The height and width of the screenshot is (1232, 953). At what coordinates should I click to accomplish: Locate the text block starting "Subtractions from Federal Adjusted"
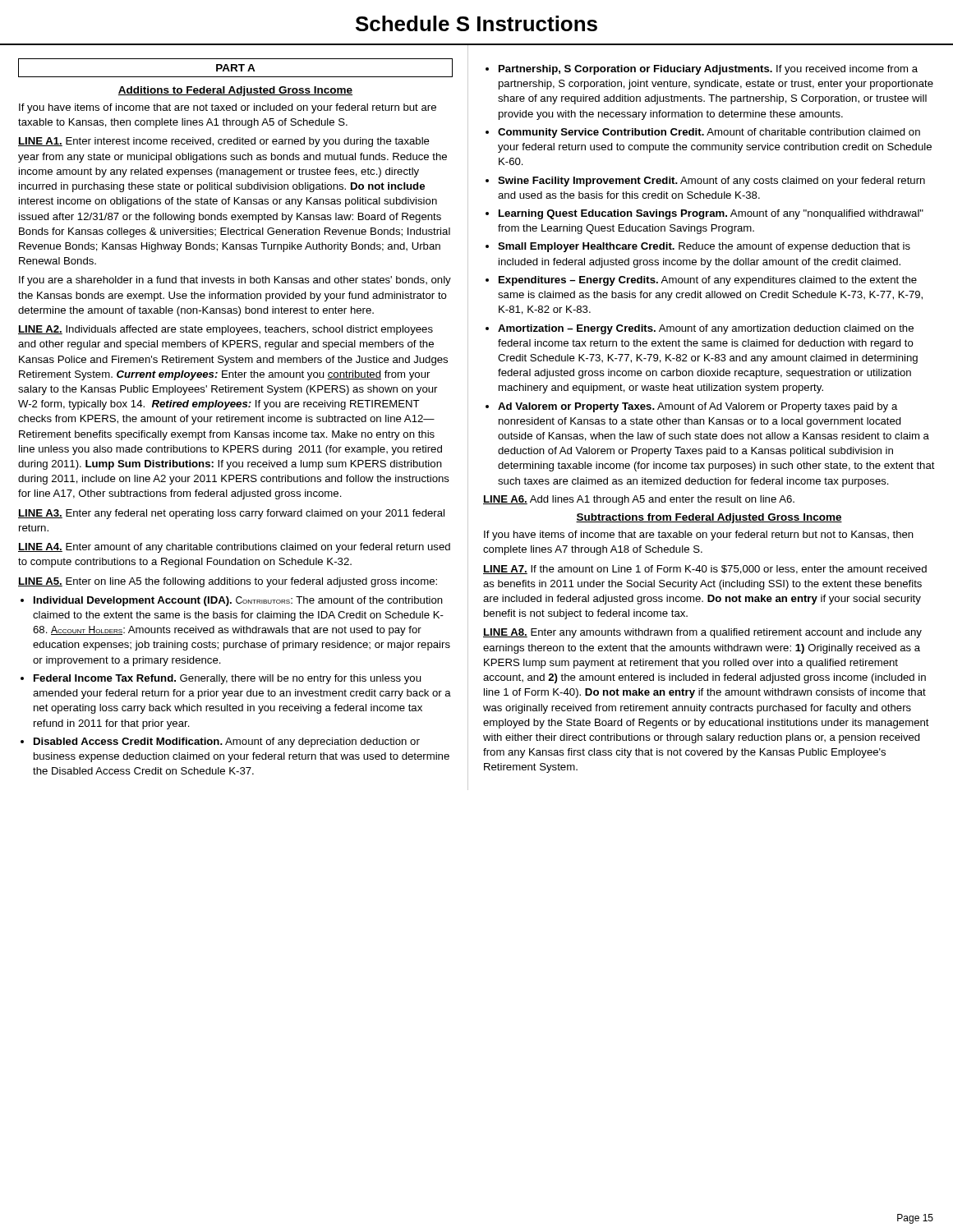[x=709, y=517]
